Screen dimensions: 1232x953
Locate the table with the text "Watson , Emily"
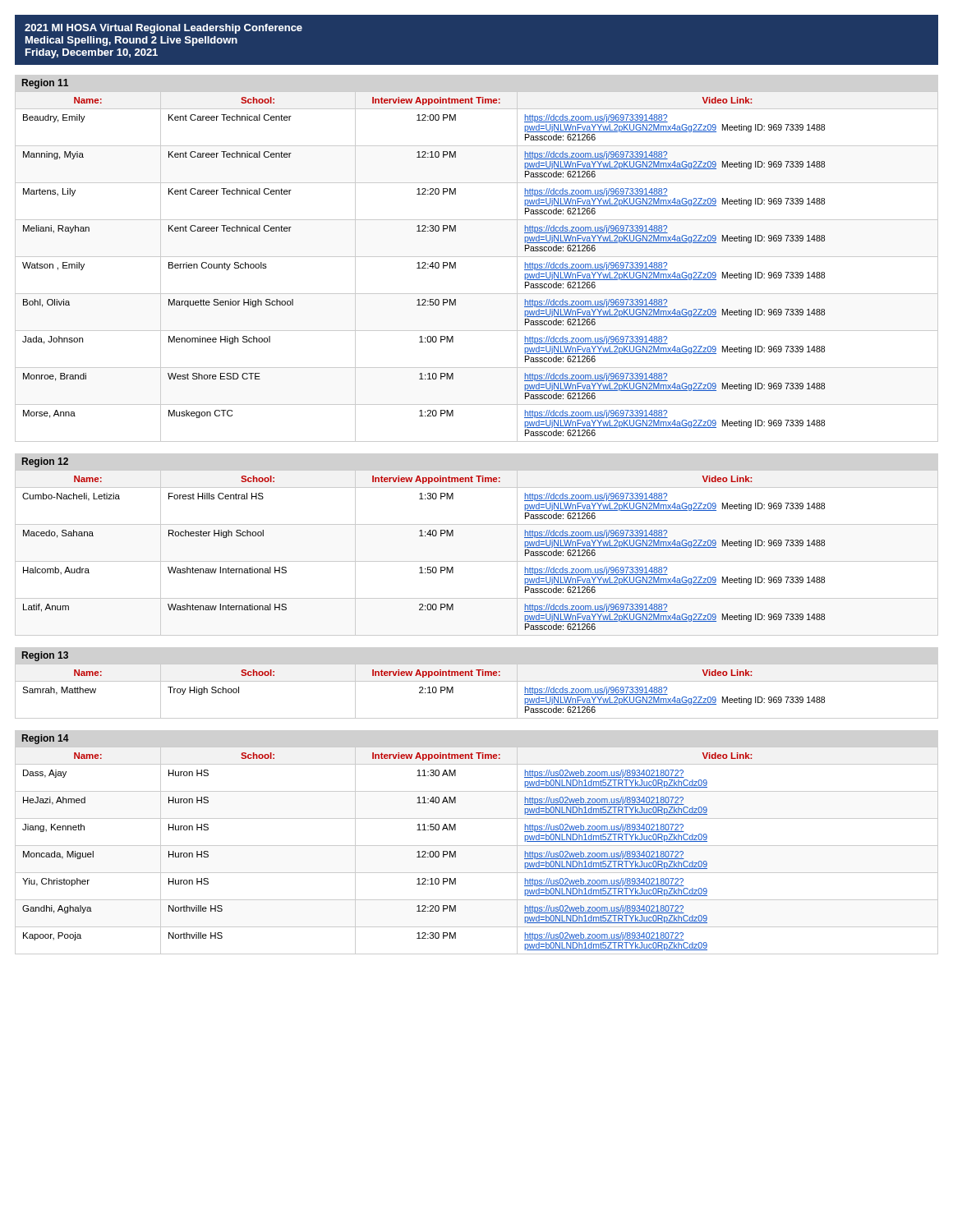point(476,267)
